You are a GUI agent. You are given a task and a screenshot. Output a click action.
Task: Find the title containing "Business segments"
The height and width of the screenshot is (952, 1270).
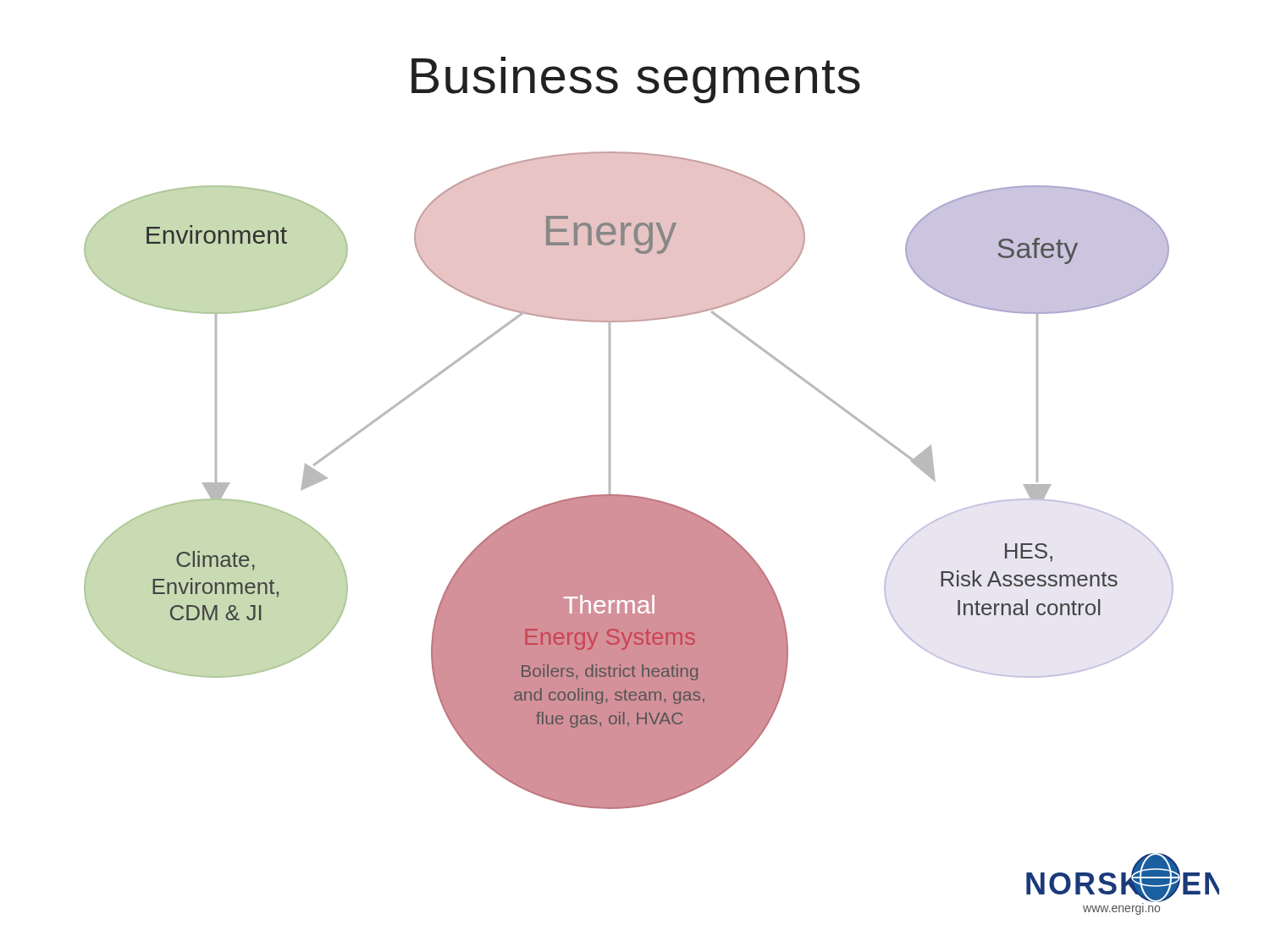pyautogui.click(x=635, y=76)
